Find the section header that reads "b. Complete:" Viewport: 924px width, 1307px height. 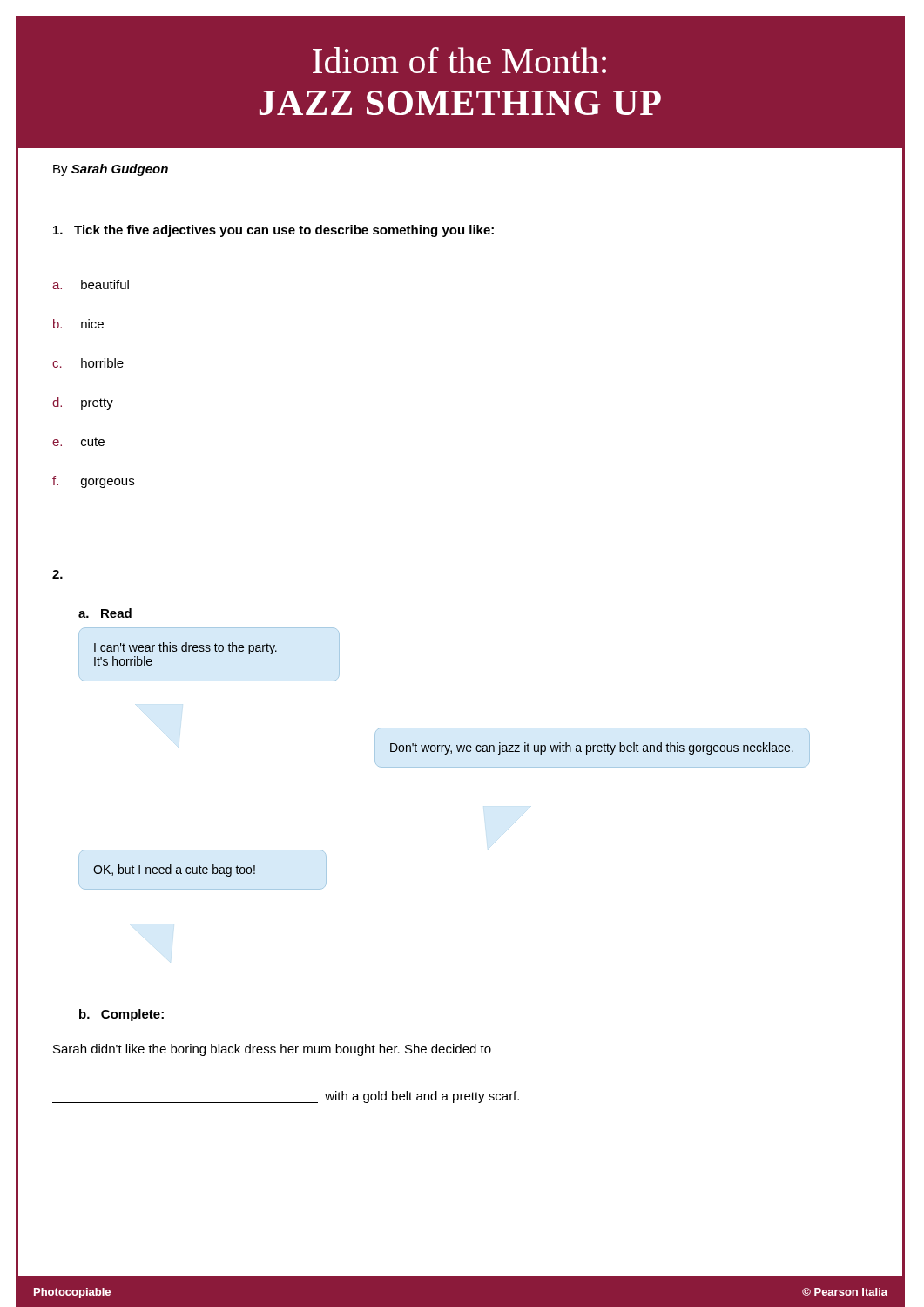click(x=122, y=1014)
